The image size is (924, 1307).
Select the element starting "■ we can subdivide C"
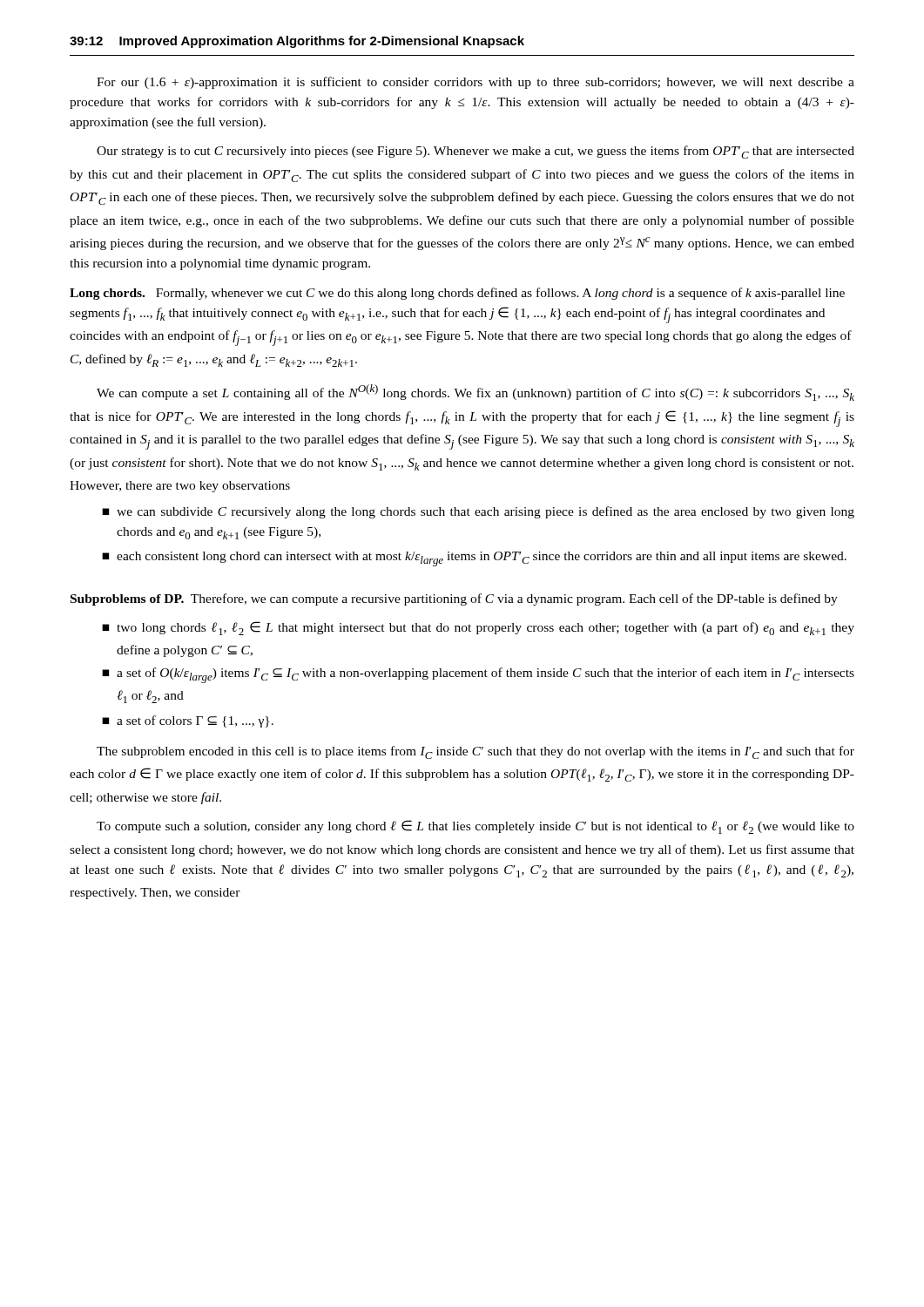(x=470, y=522)
